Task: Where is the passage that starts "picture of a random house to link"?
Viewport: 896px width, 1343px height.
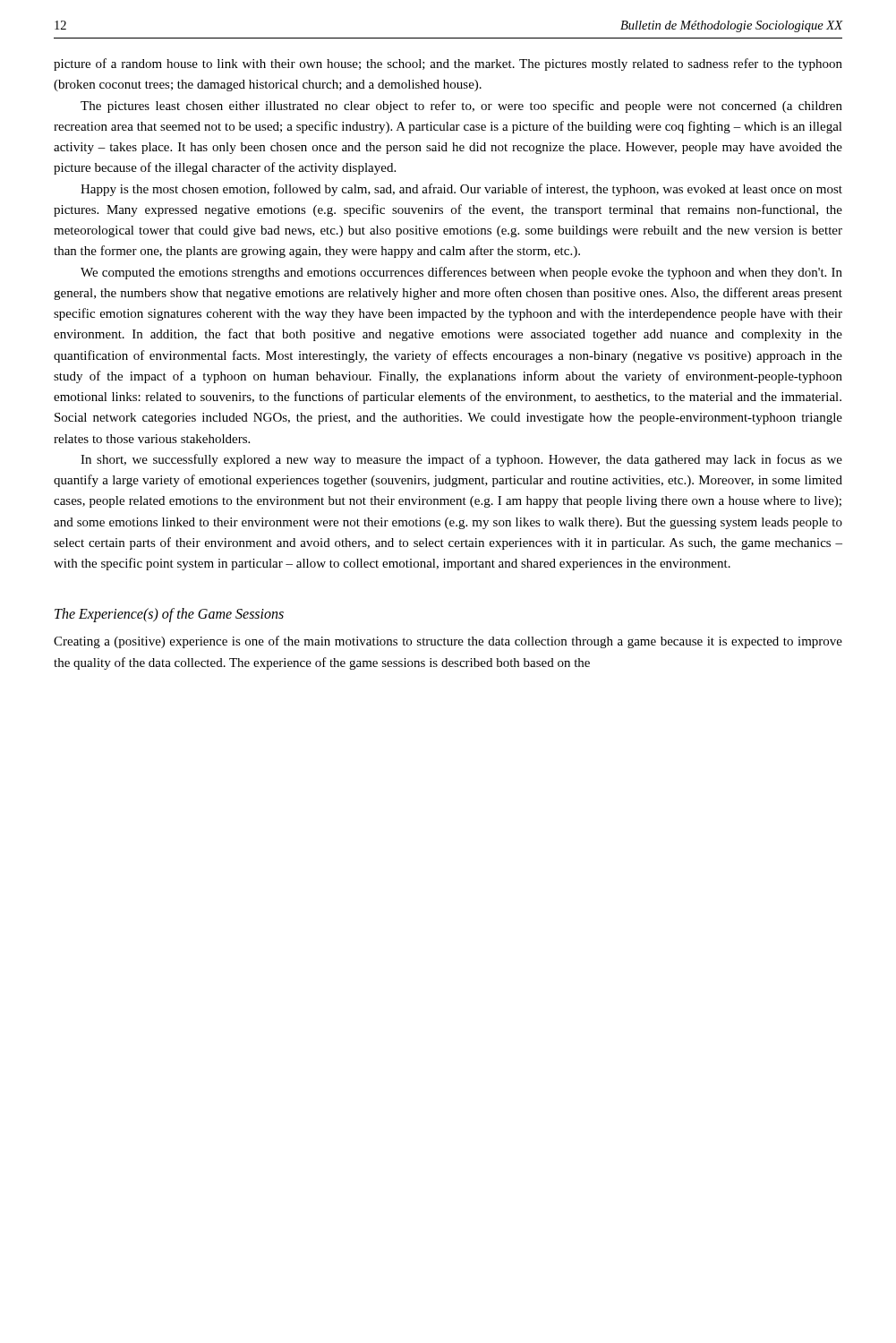Action: tap(448, 314)
